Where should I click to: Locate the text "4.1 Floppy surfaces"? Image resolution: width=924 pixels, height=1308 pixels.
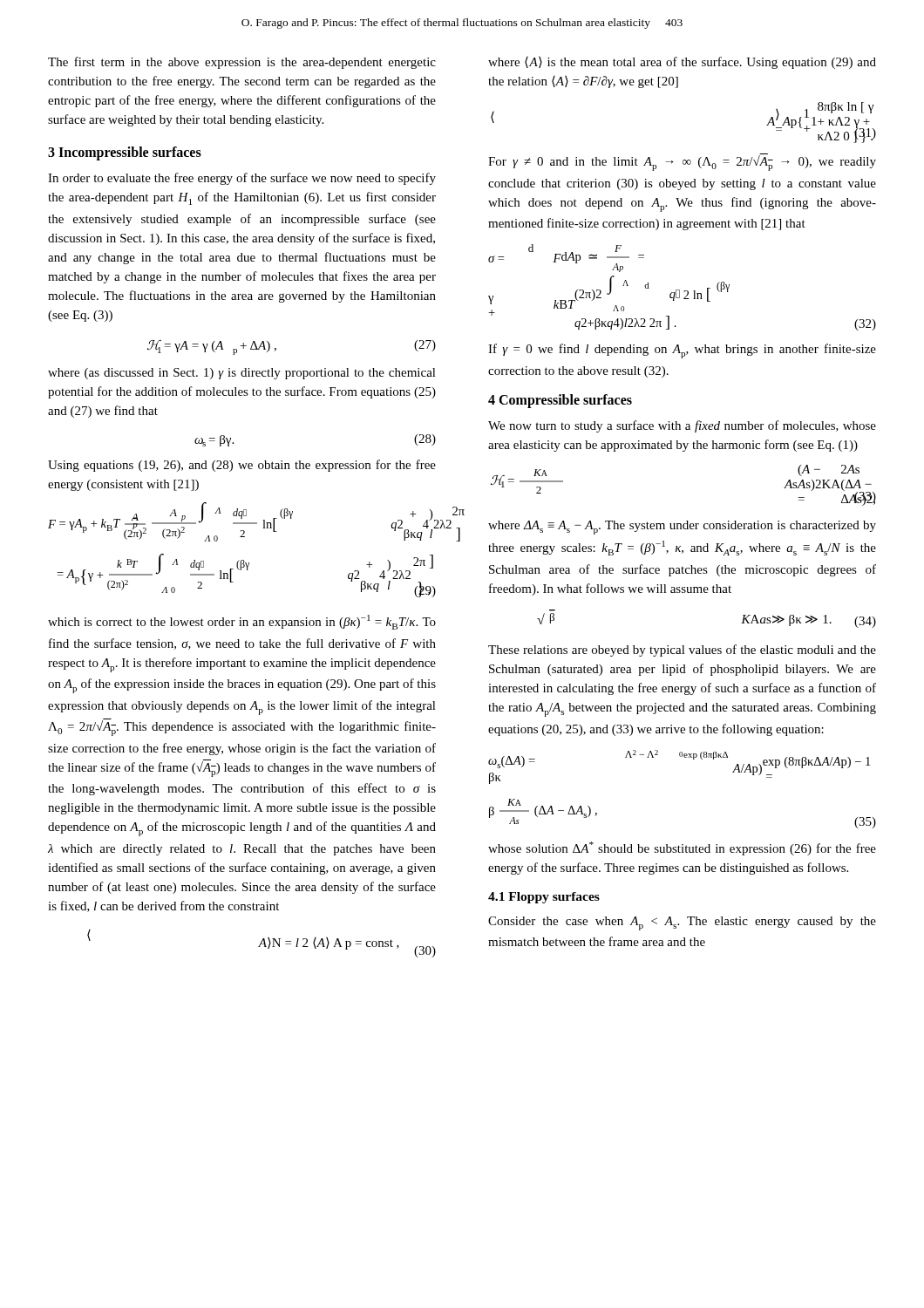click(544, 896)
